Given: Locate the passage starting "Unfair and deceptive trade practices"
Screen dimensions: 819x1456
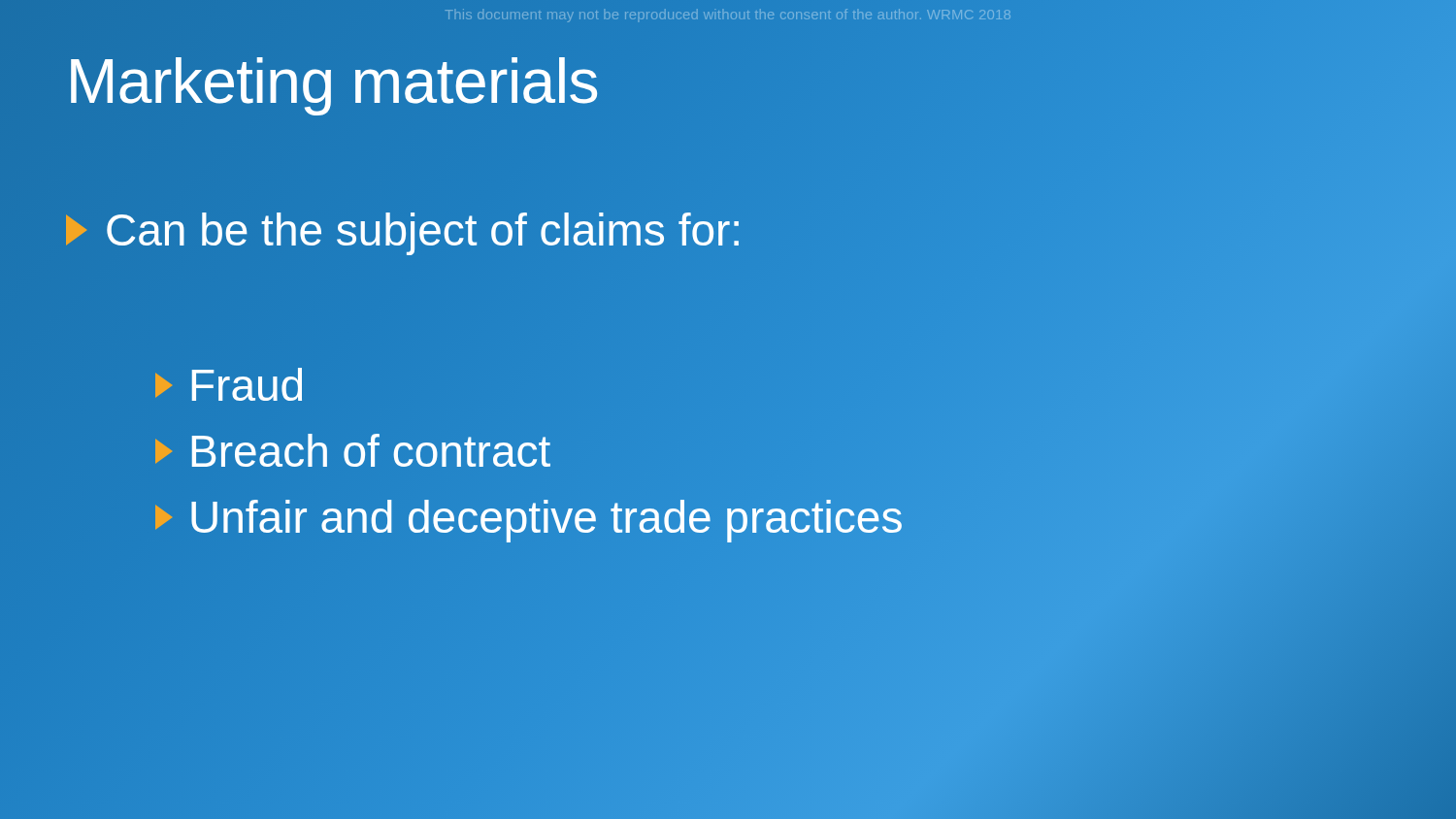Looking at the screenshot, I should (529, 517).
